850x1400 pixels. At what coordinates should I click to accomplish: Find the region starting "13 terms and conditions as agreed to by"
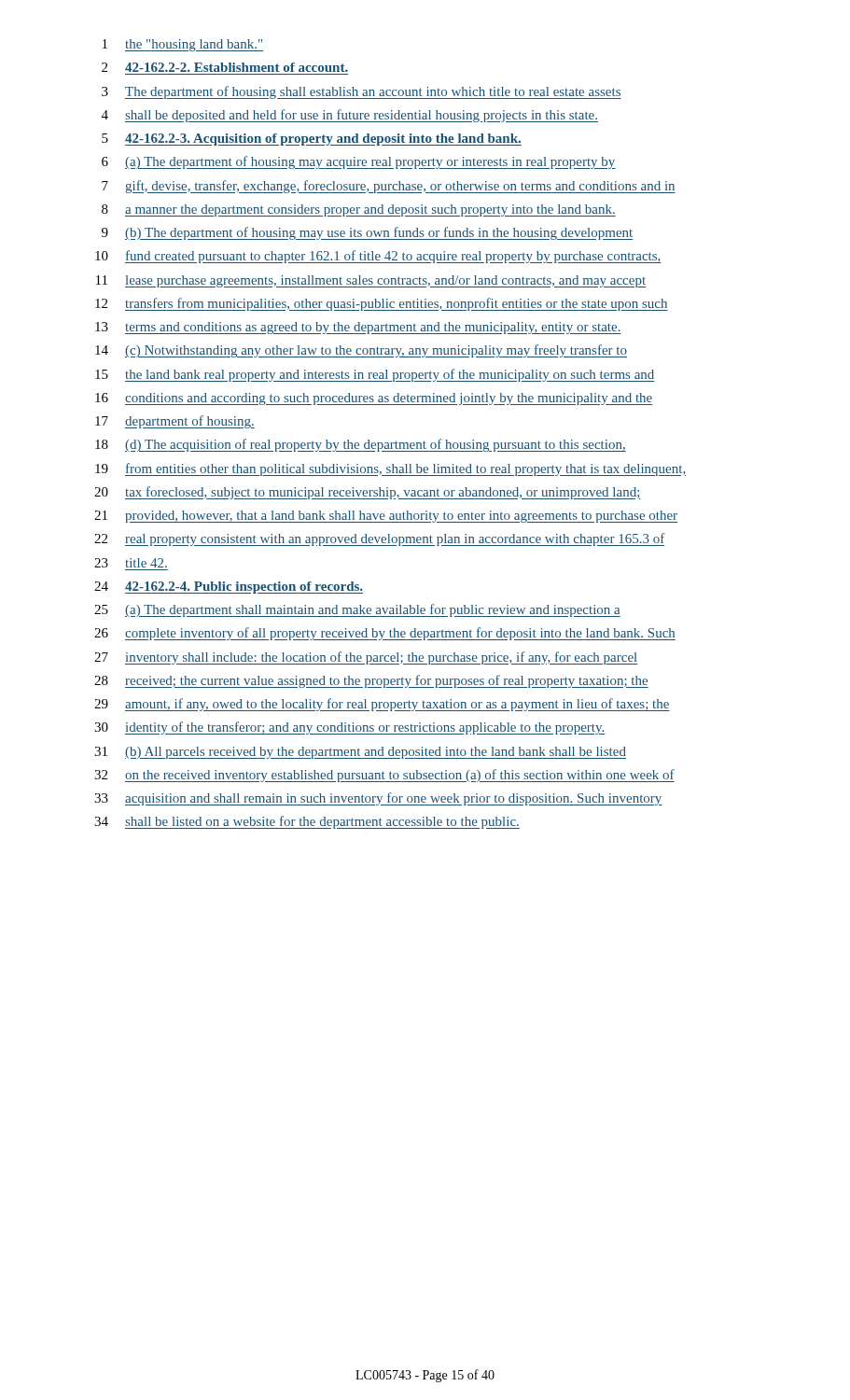(425, 327)
